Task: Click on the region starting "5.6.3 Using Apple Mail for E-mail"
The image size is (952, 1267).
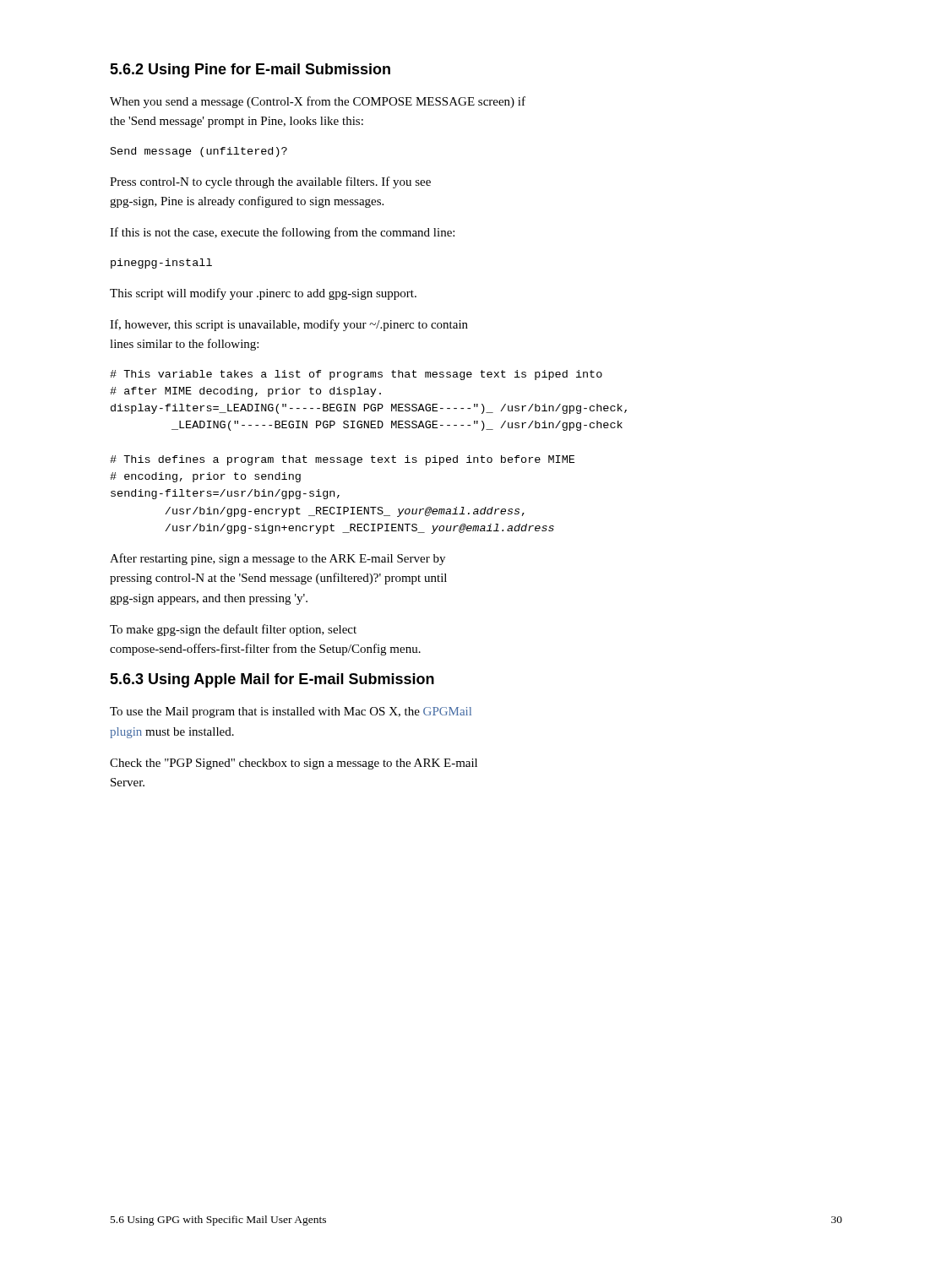Action: [x=272, y=679]
